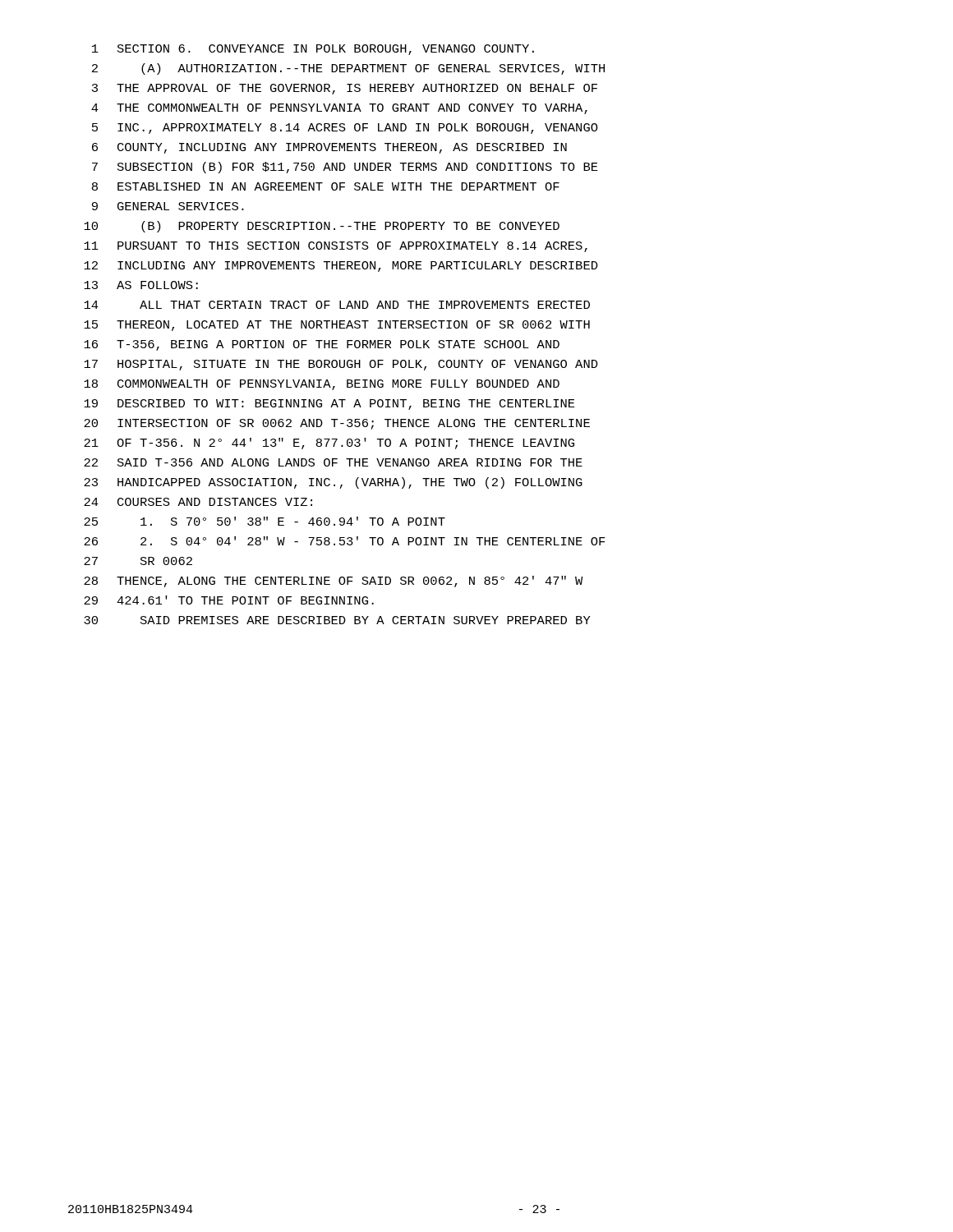Locate the block of text that opens with "17 HOSPITAL, SITUATE IN THE BOROUGH"

333,365
